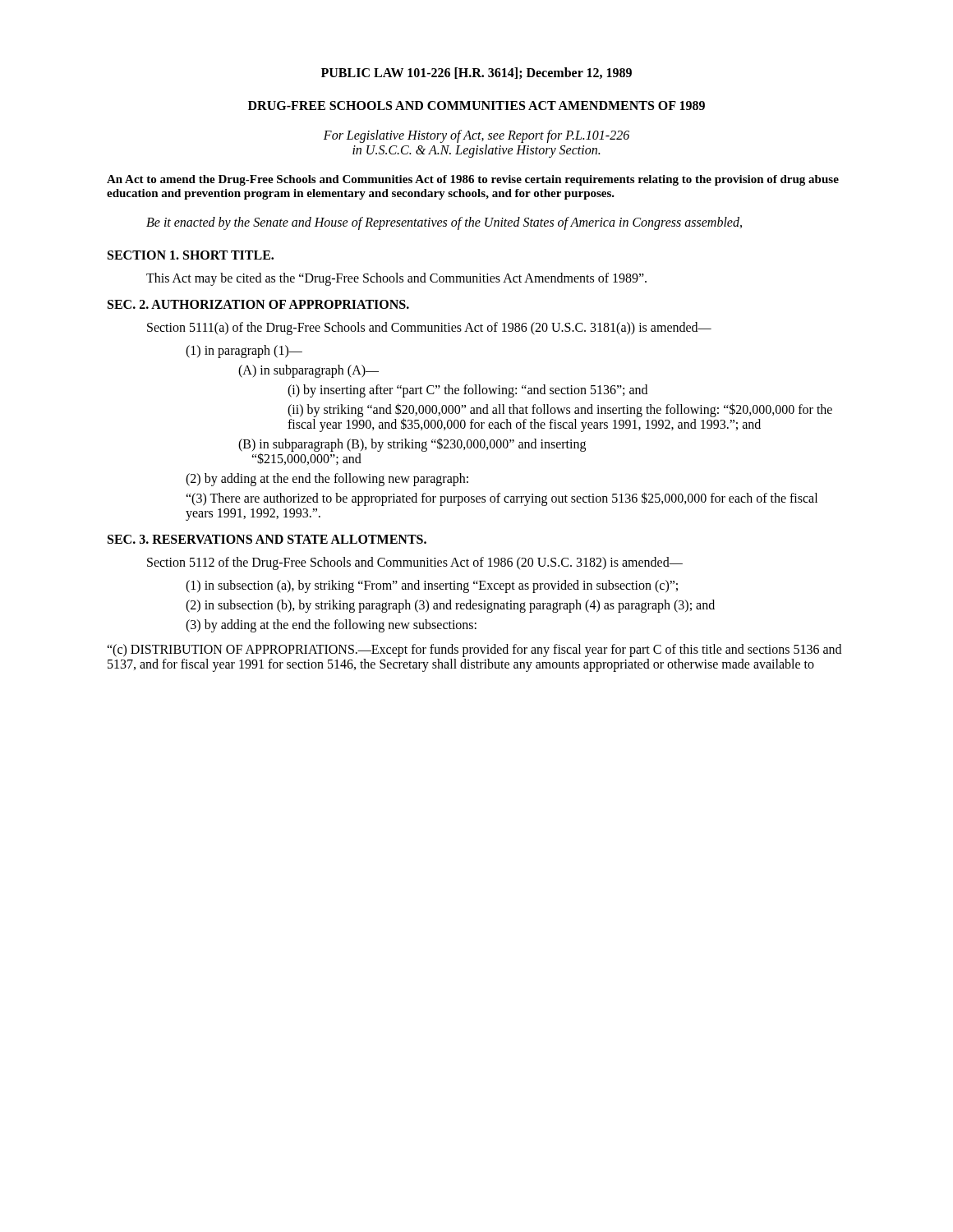Locate the passage starting "(3) by adding at the end the following"

tap(332, 625)
